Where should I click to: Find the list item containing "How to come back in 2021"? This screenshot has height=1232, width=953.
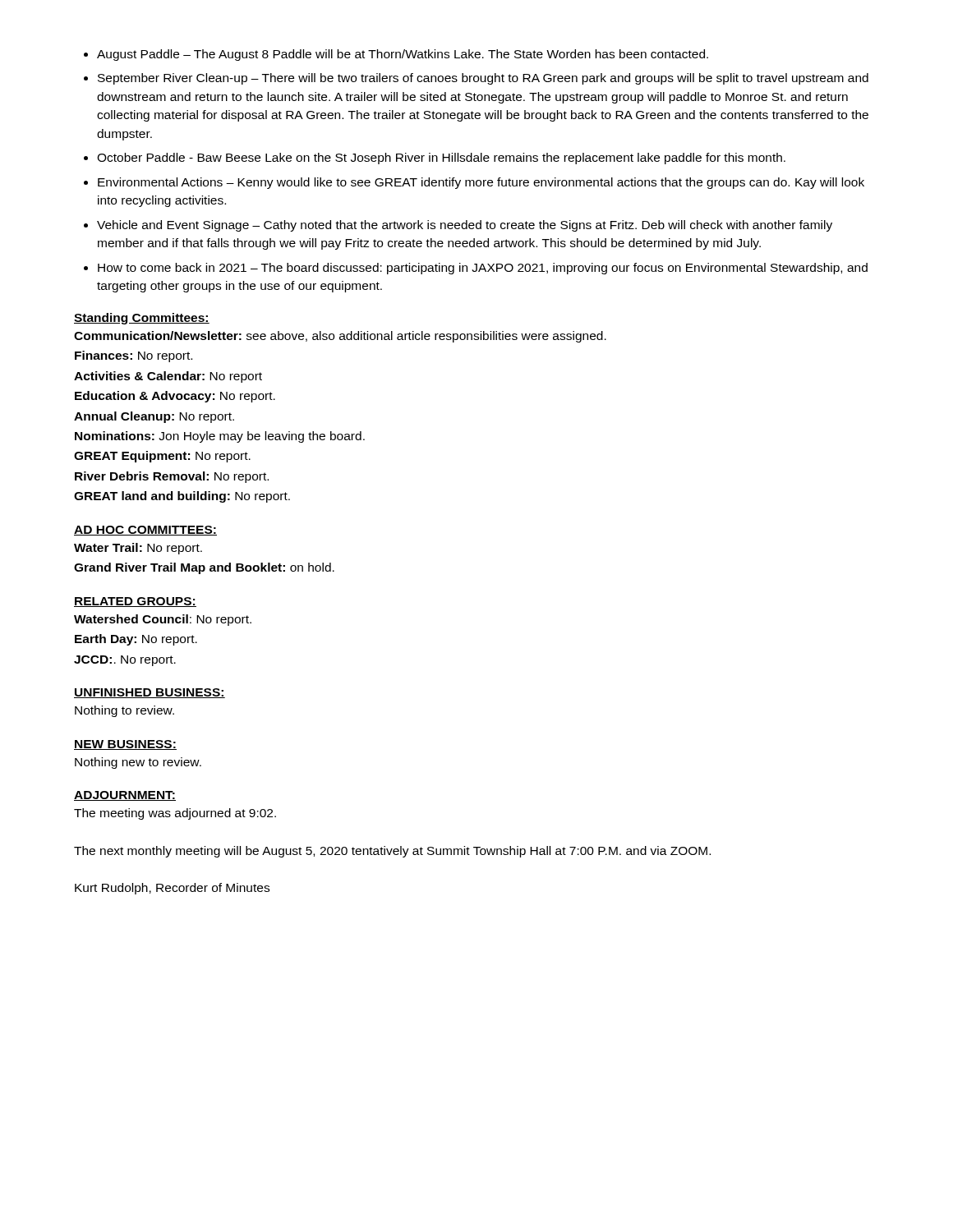[x=483, y=276]
